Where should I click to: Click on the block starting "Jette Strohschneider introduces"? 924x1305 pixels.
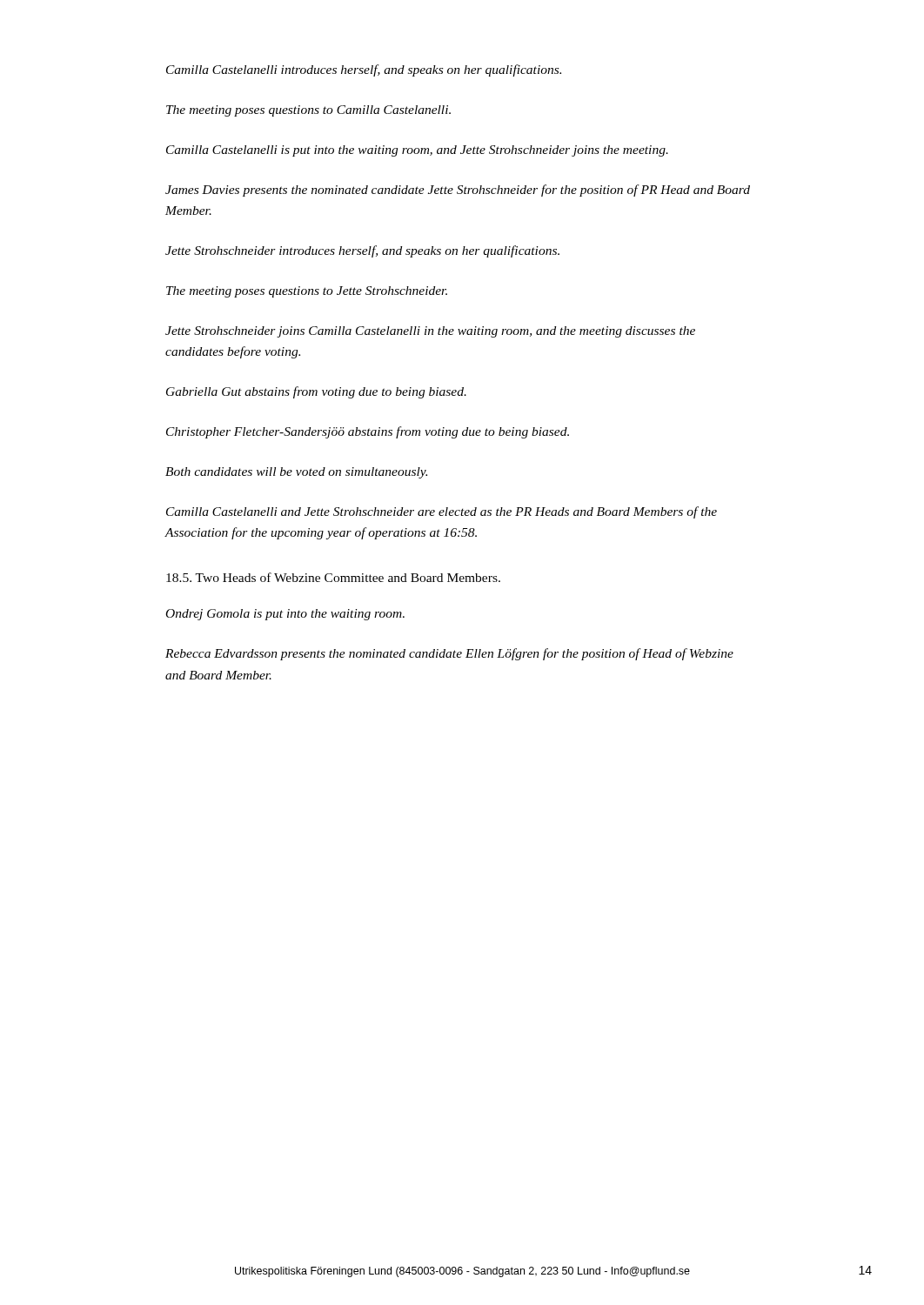363,250
